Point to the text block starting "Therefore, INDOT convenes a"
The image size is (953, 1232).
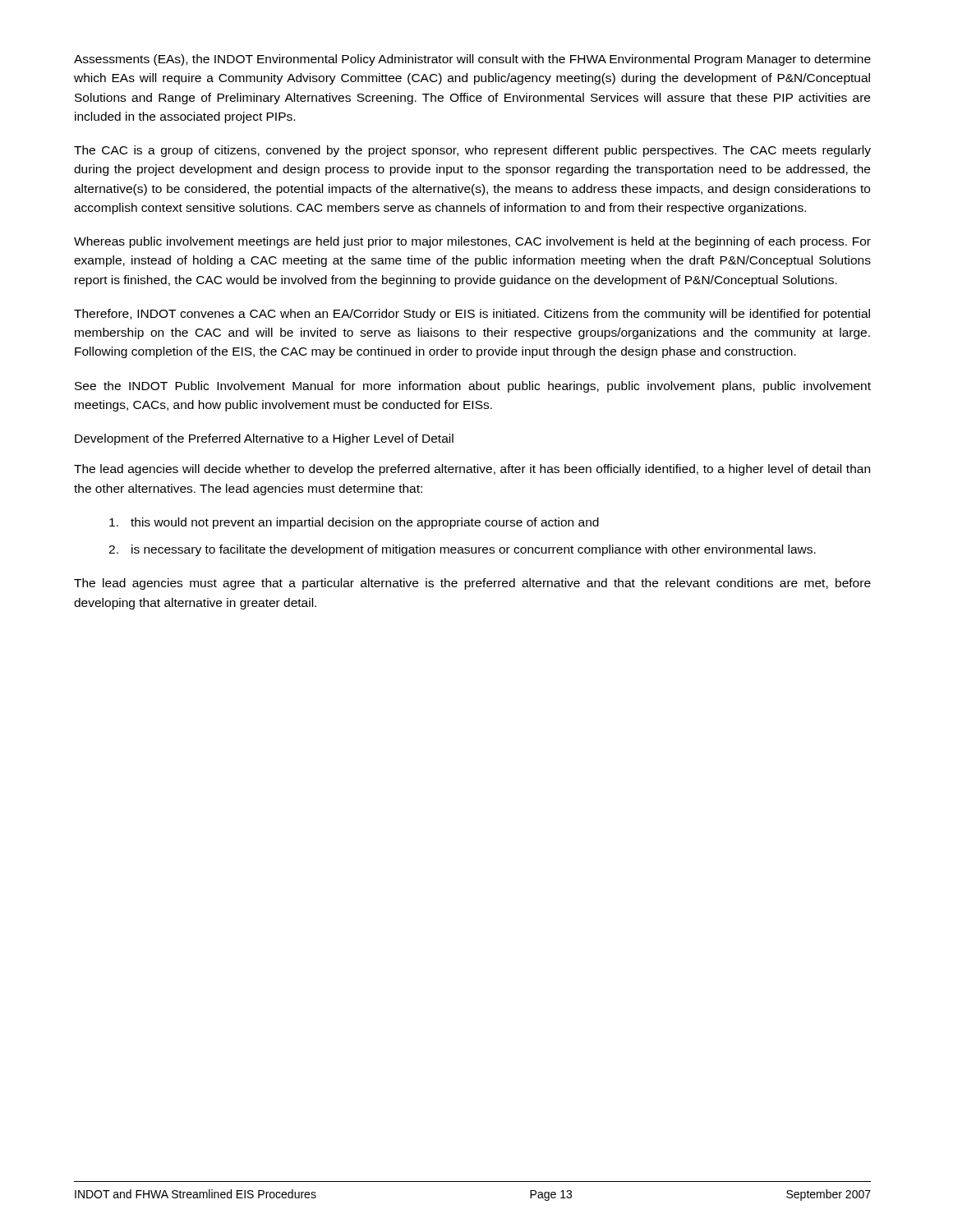pyautogui.click(x=472, y=332)
